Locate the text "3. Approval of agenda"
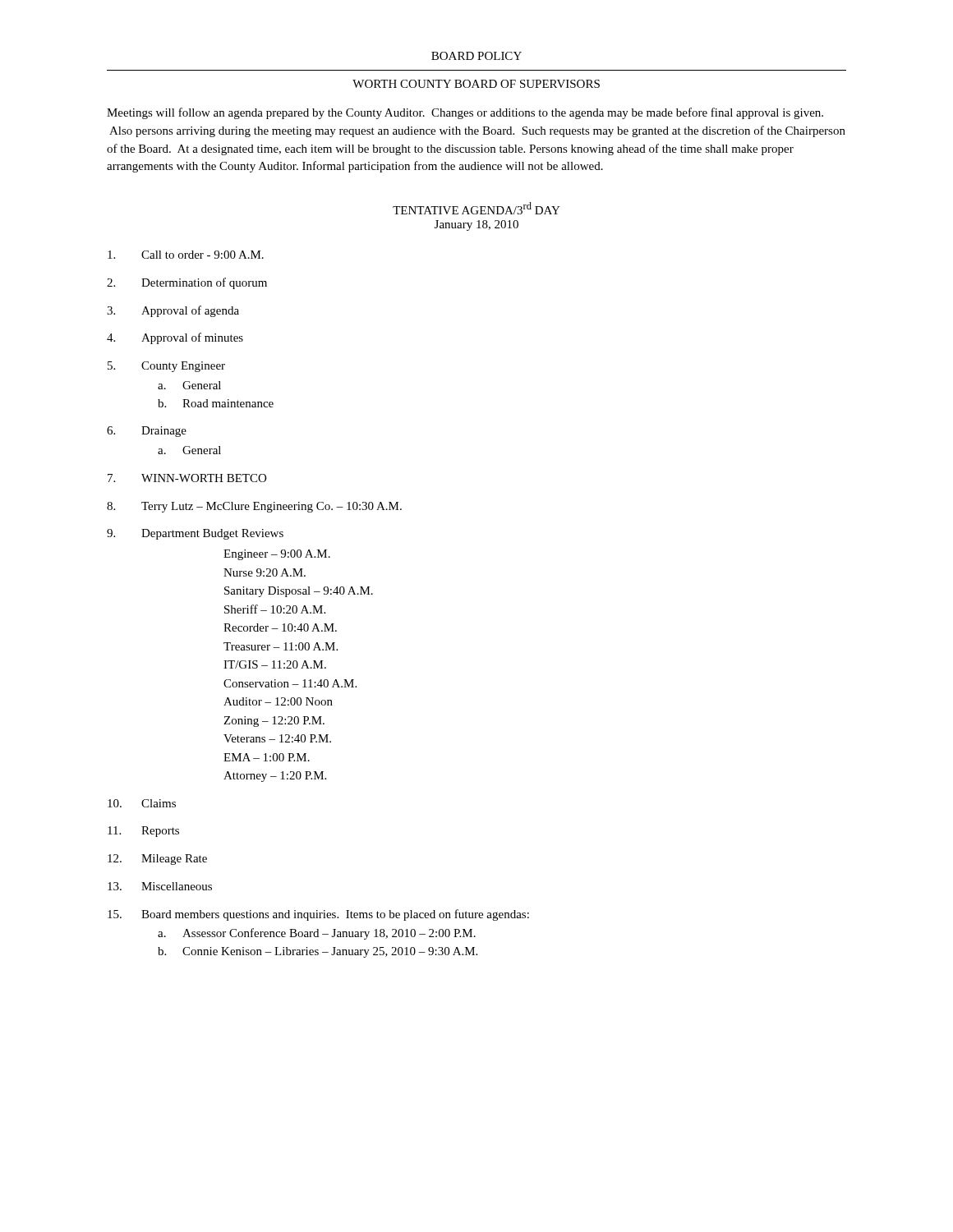Viewport: 953px width, 1232px height. [x=173, y=311]
